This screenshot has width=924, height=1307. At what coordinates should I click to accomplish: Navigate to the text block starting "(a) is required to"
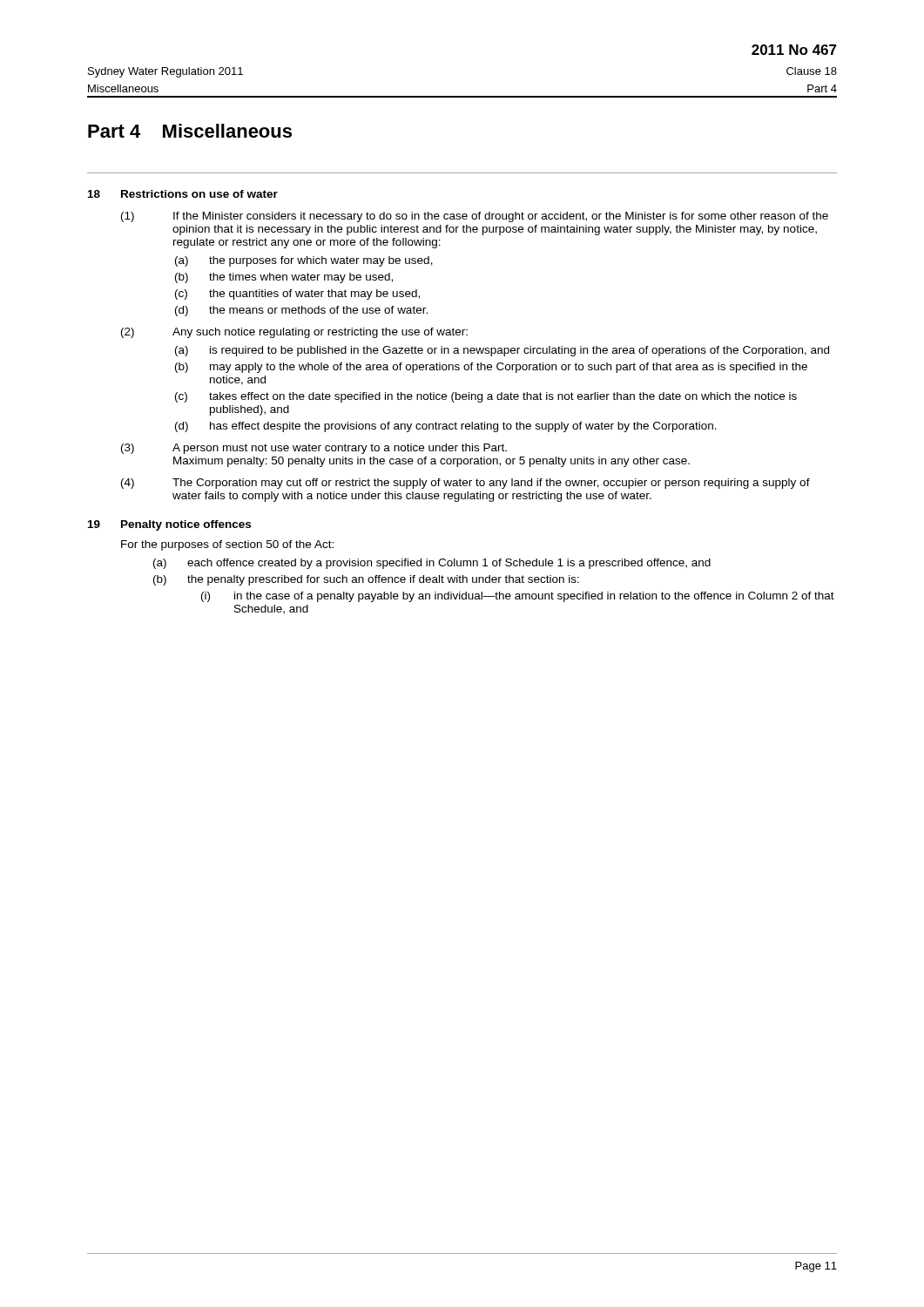click(506, 350)
